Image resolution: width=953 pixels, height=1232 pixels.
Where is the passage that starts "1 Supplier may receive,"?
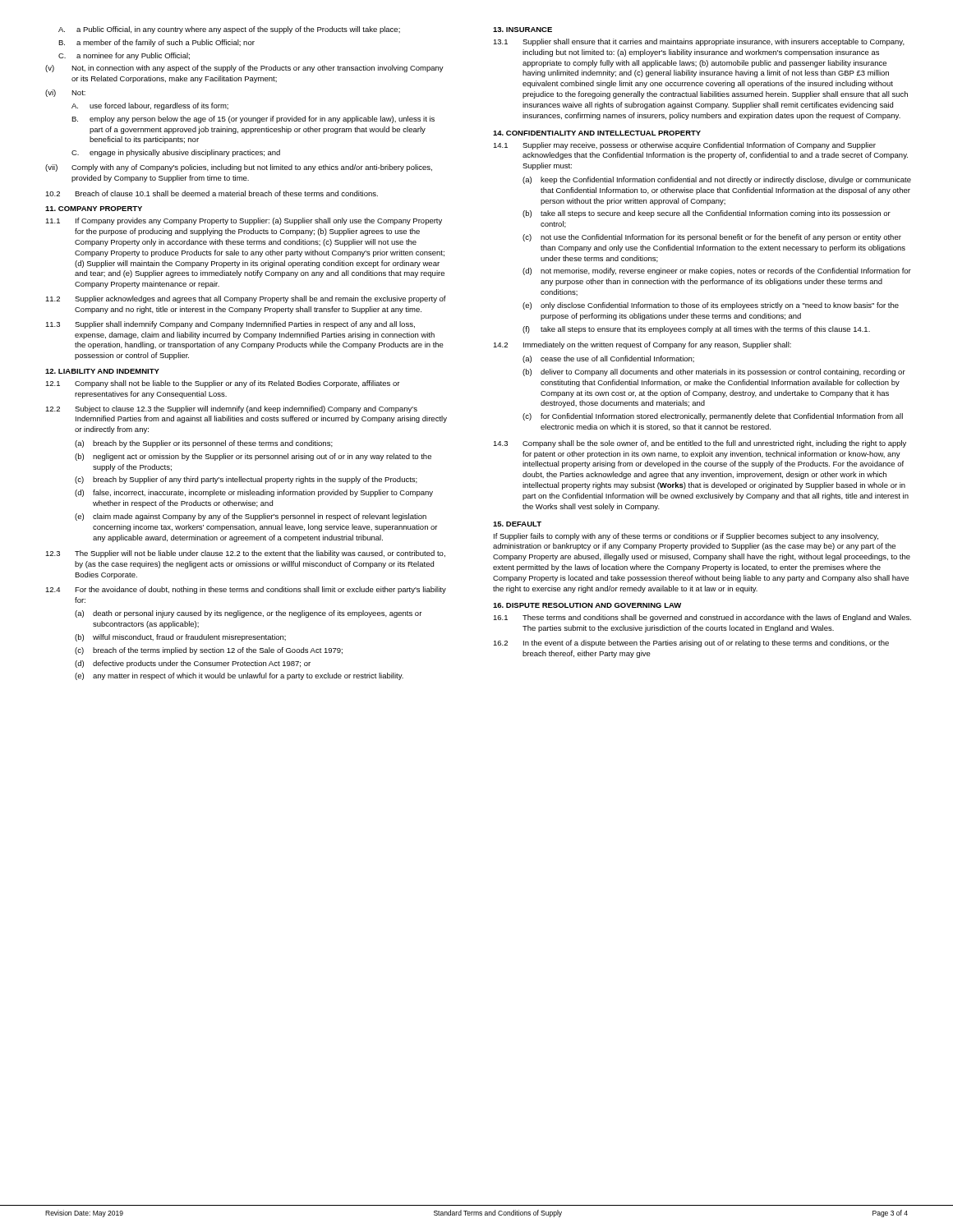click(x=702, y=239)
